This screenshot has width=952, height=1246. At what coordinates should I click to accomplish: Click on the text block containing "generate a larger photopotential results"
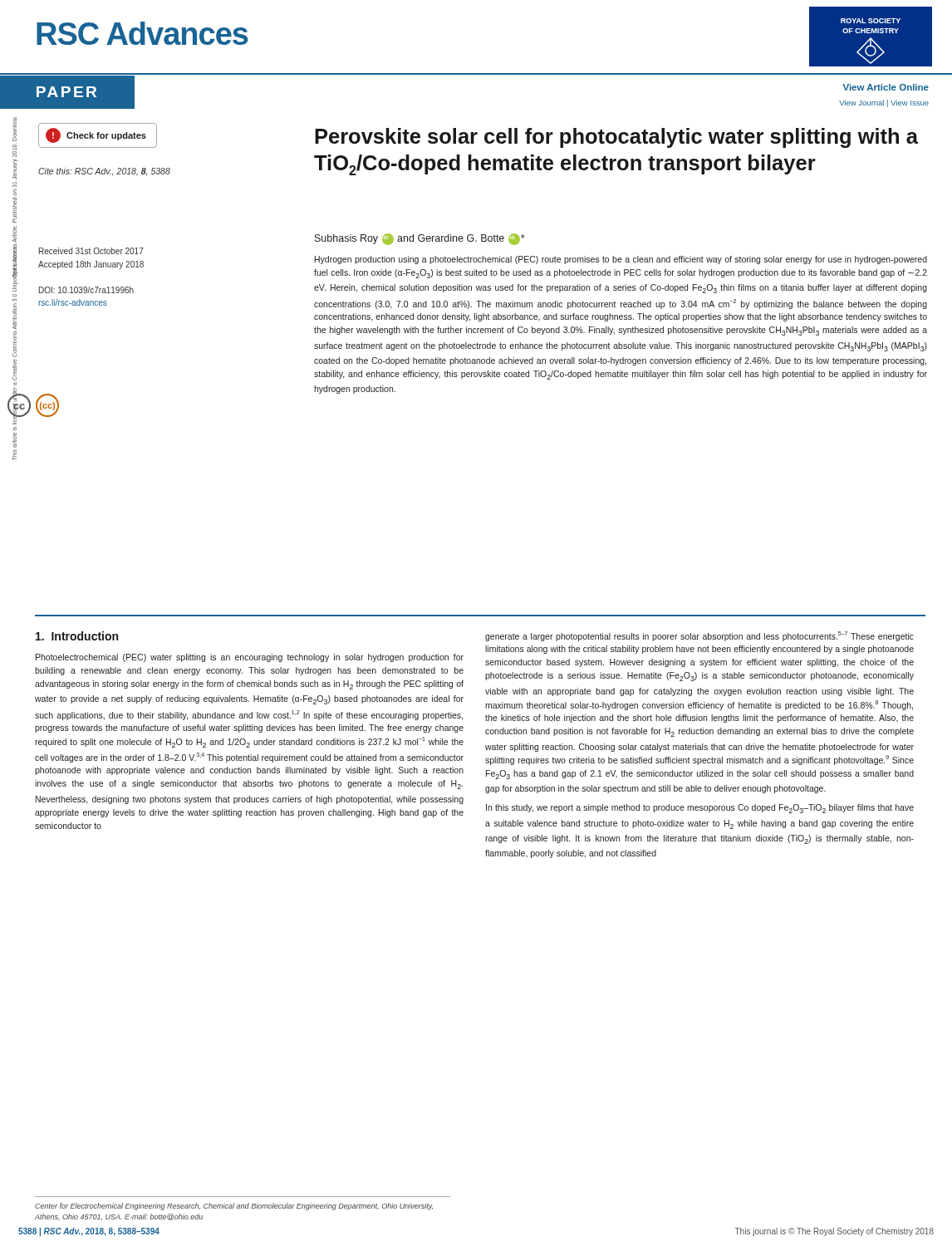click(699, 745)
